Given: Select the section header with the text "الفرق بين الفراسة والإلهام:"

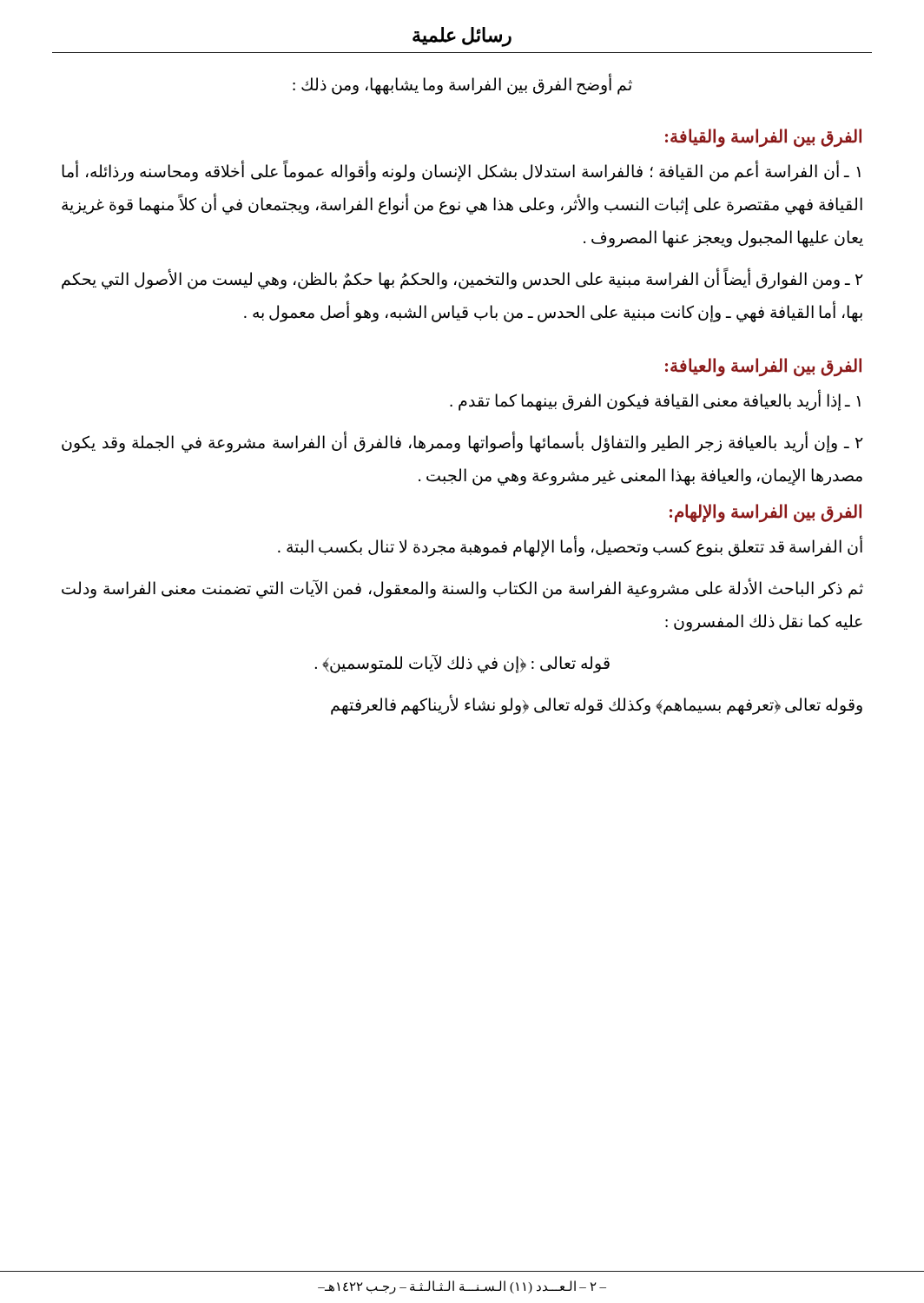Looking at the screenshot, I should (x=766, y=512).
